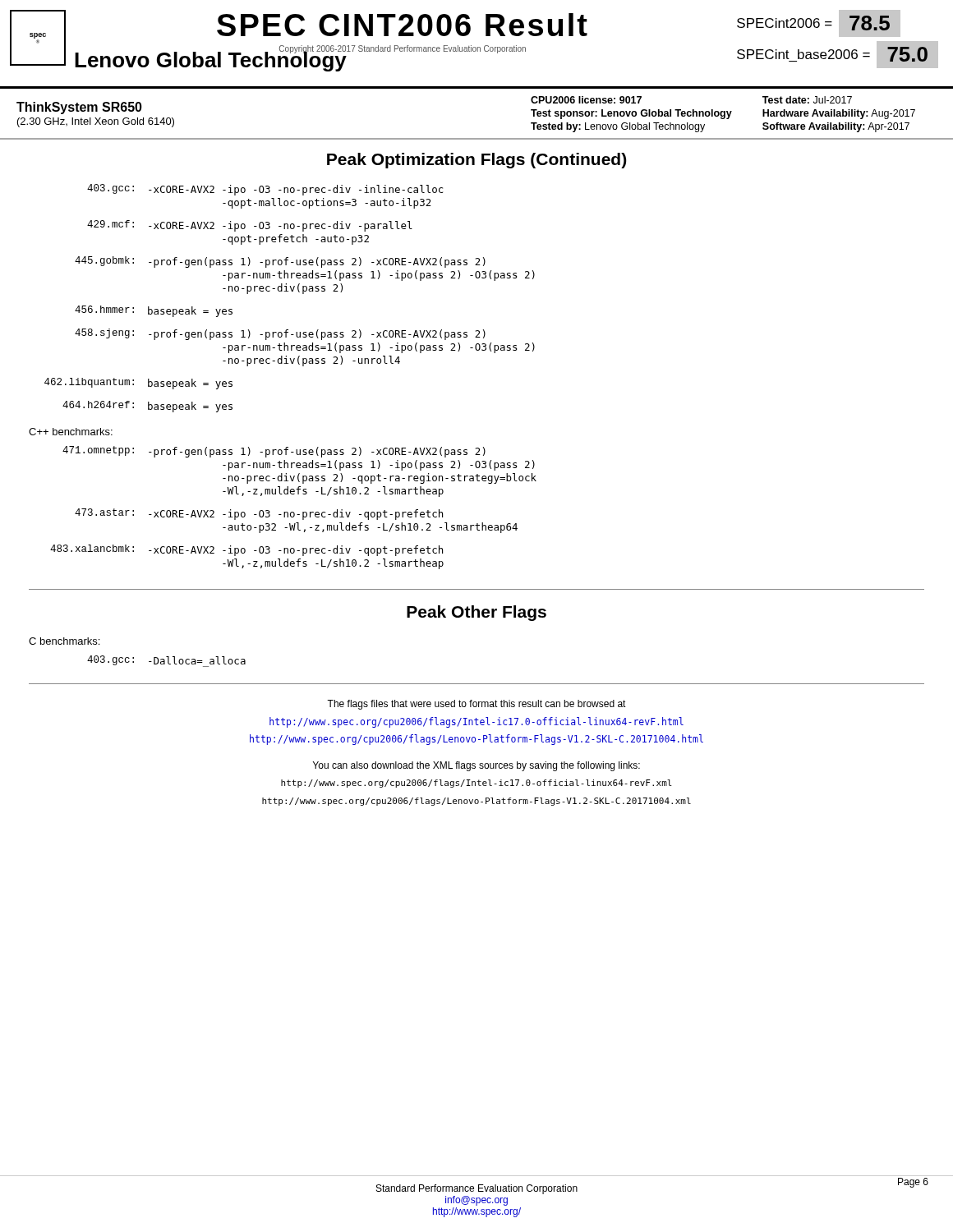This screenshot has width=953, height=1232.
Task: Locate the passage starting "h264ref: basepeak = yes"
Action: coord(147,407)
